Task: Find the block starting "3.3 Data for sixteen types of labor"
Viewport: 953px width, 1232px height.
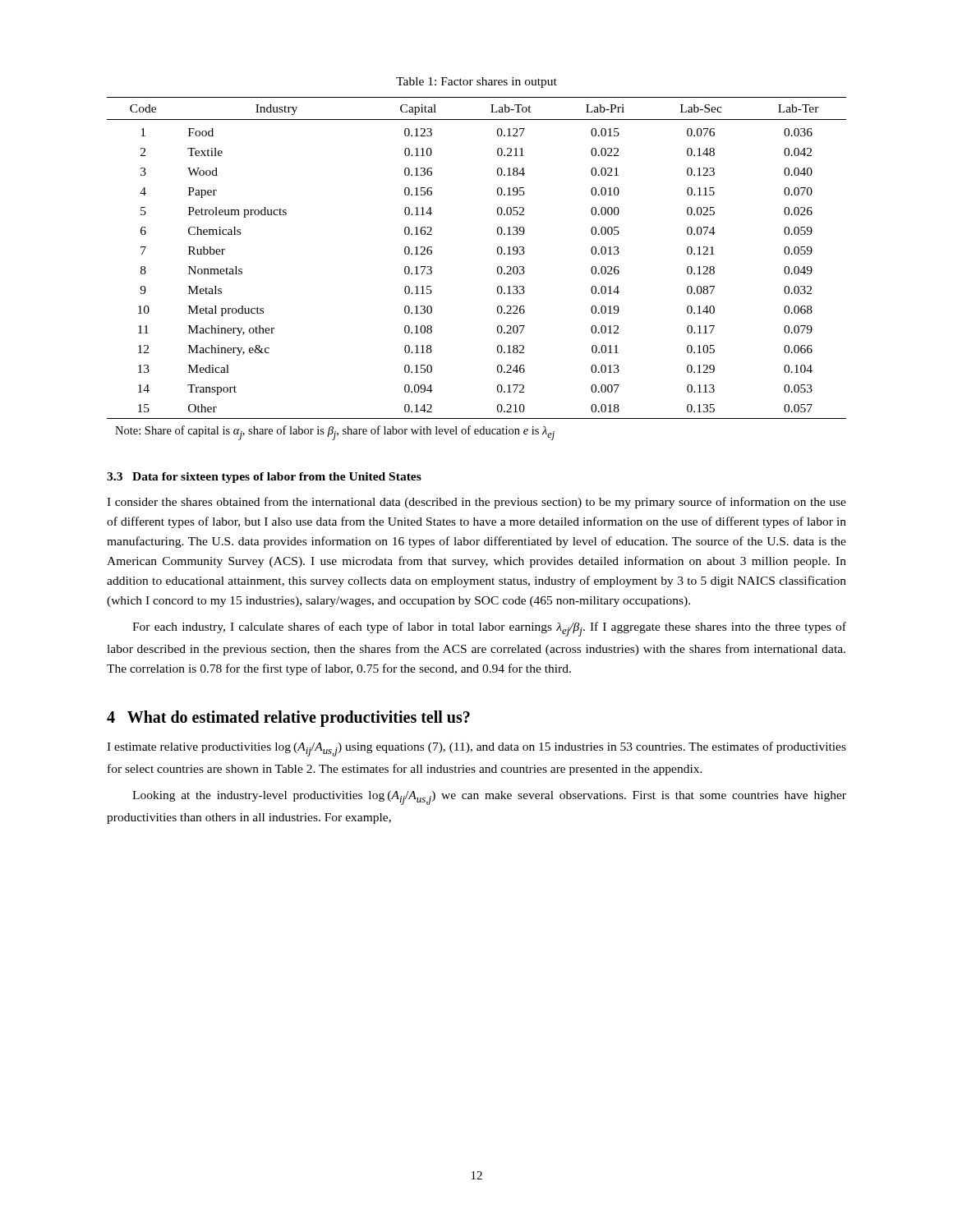Action: (264, 476)
